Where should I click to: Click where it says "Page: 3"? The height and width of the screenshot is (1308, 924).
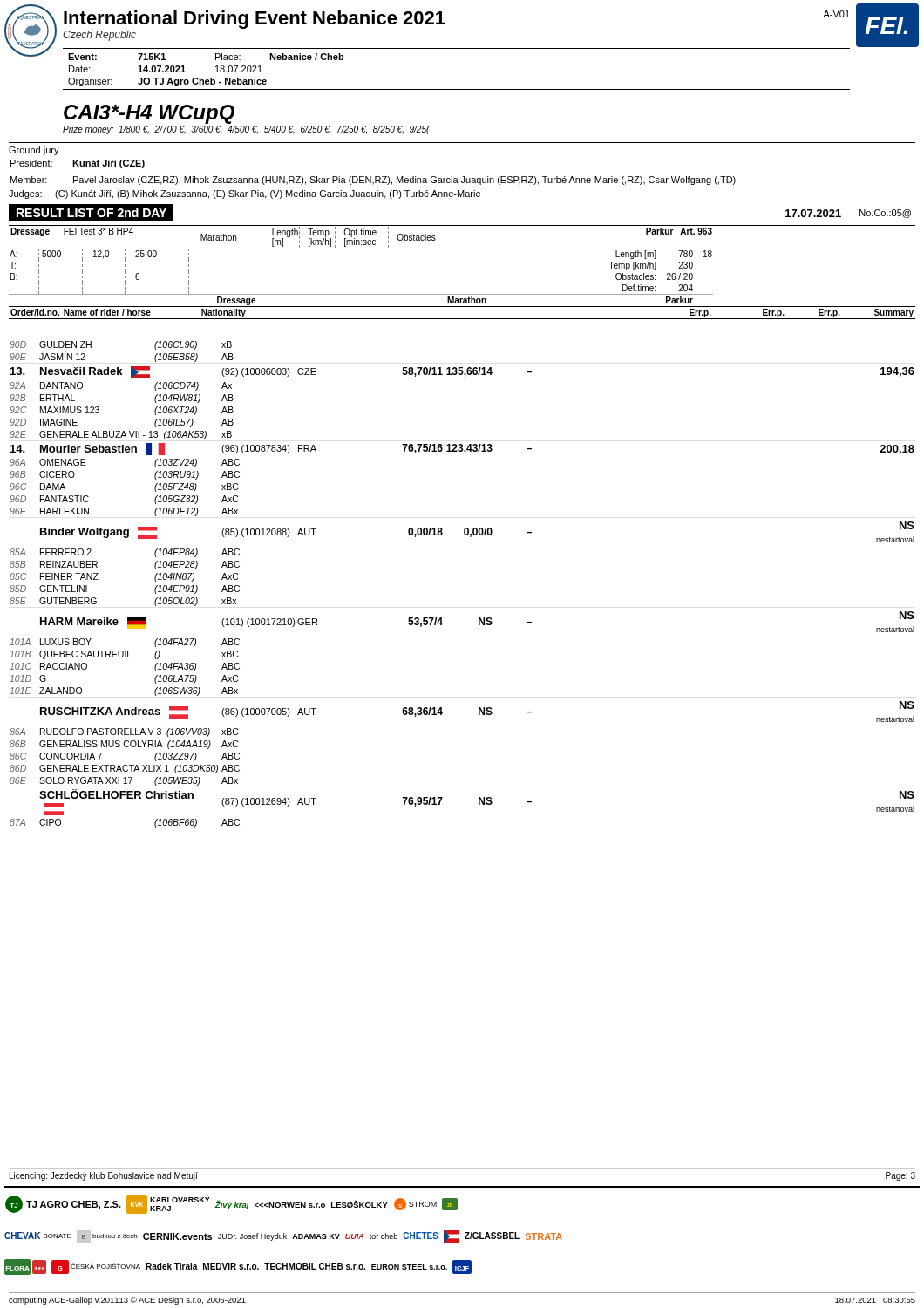pyautogui.click(x=900, y=1176)
